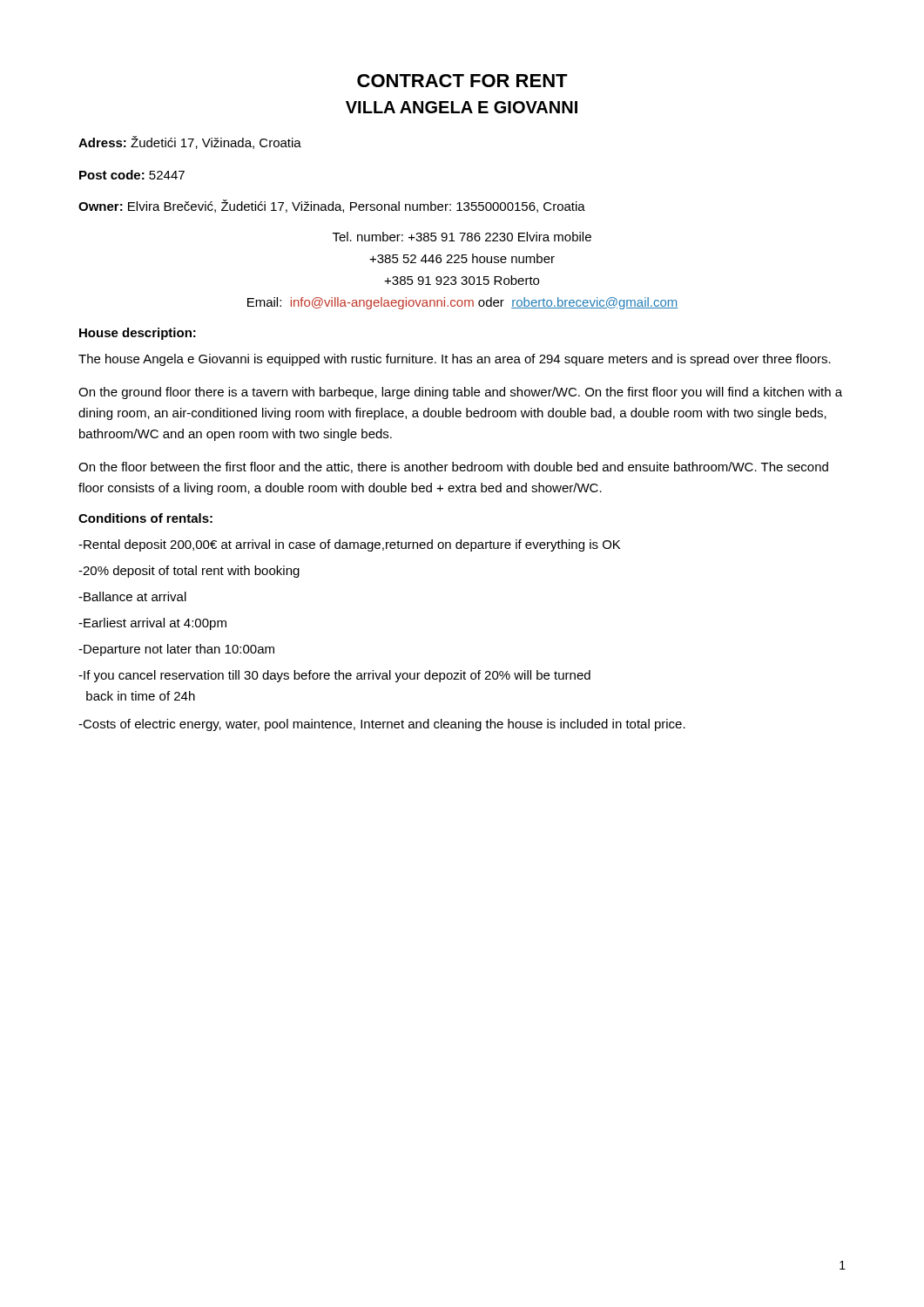Find the title on this page that starts "CONTRACT FOR RENT"
Viewport: 924px width, 1307px height.
click(x=462, y=94)
